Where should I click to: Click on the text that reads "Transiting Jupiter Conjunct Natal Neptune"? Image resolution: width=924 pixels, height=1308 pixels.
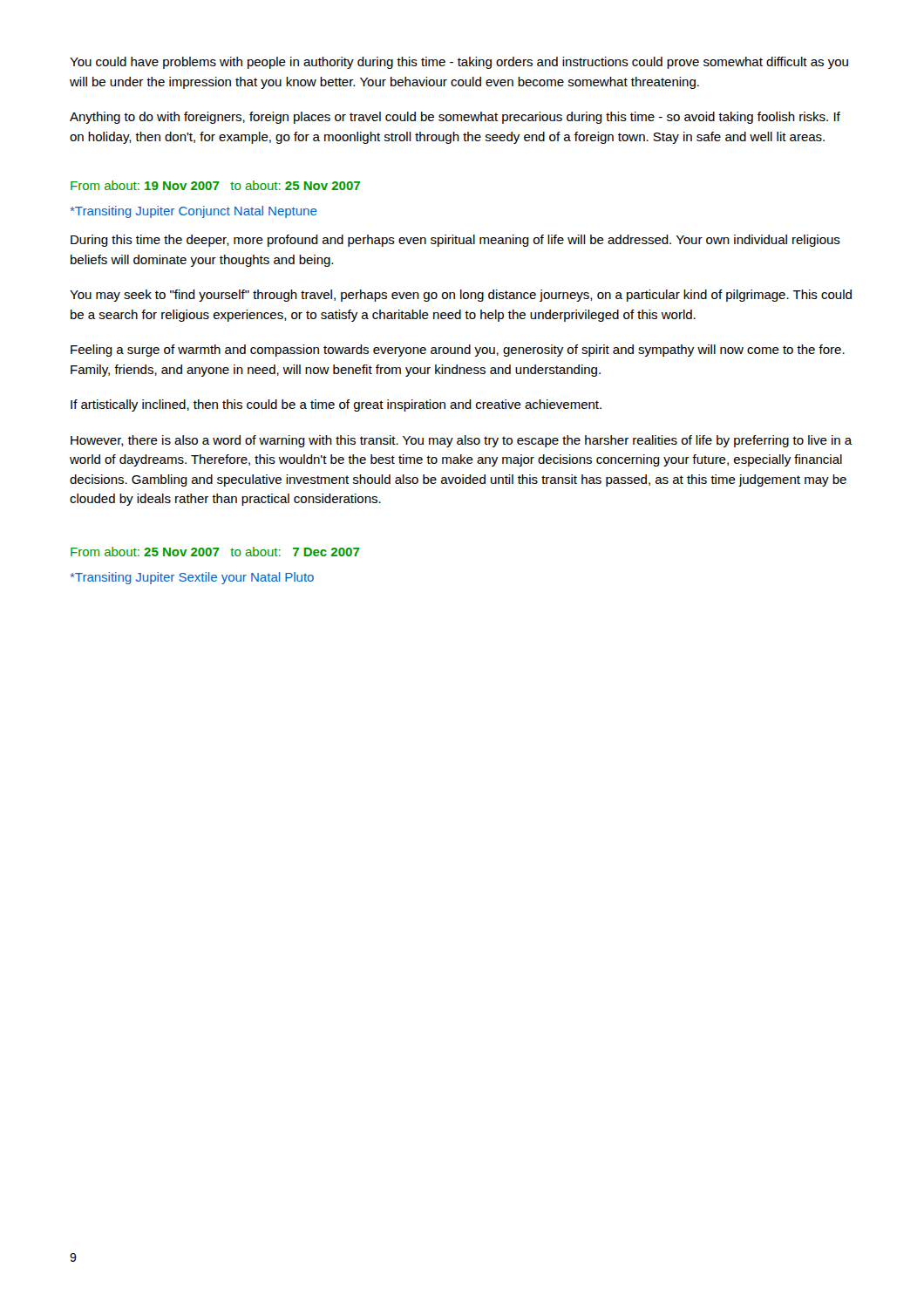(x=193, y=211)
